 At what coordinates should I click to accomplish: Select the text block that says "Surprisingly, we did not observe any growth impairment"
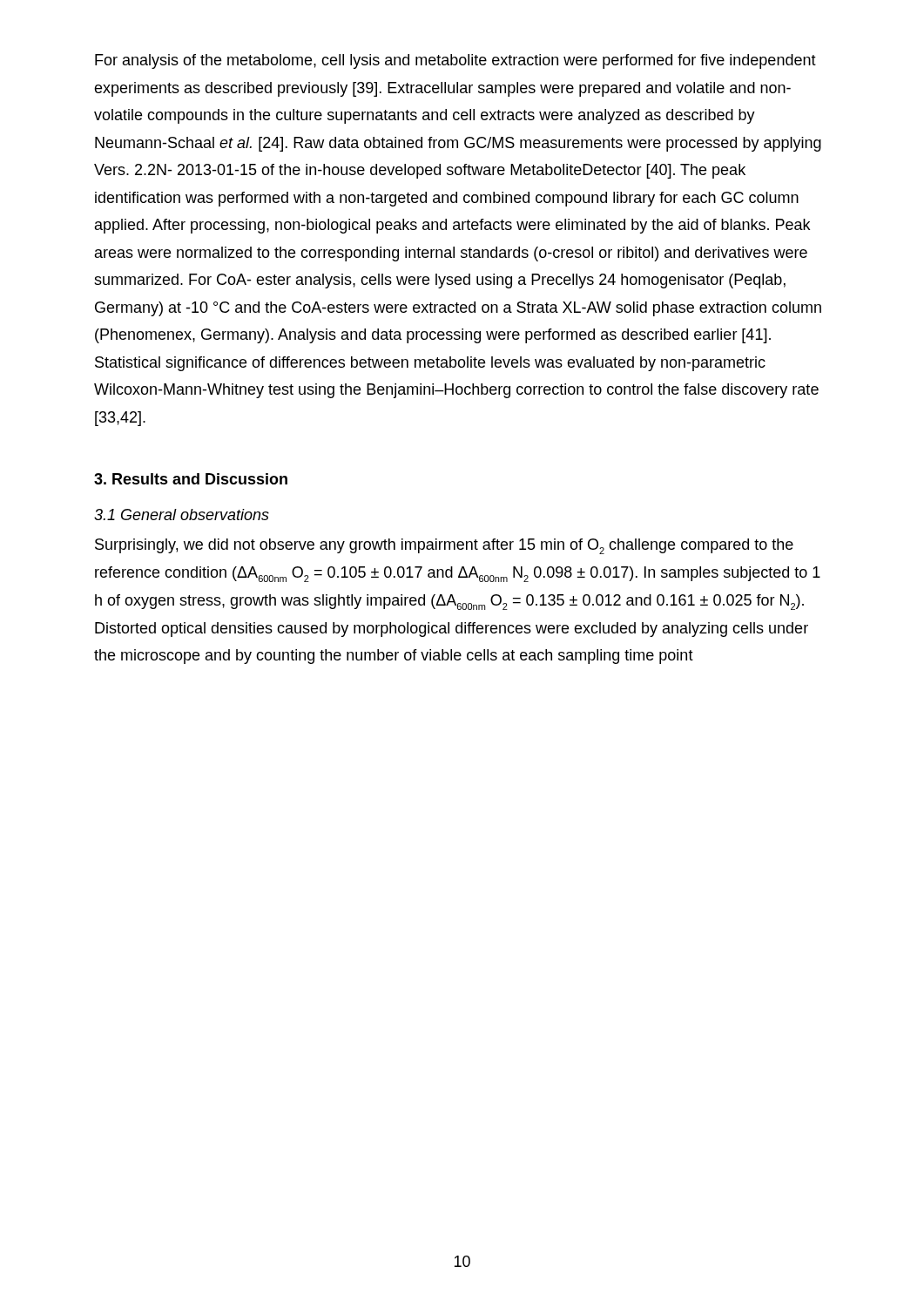pos(457,600)
